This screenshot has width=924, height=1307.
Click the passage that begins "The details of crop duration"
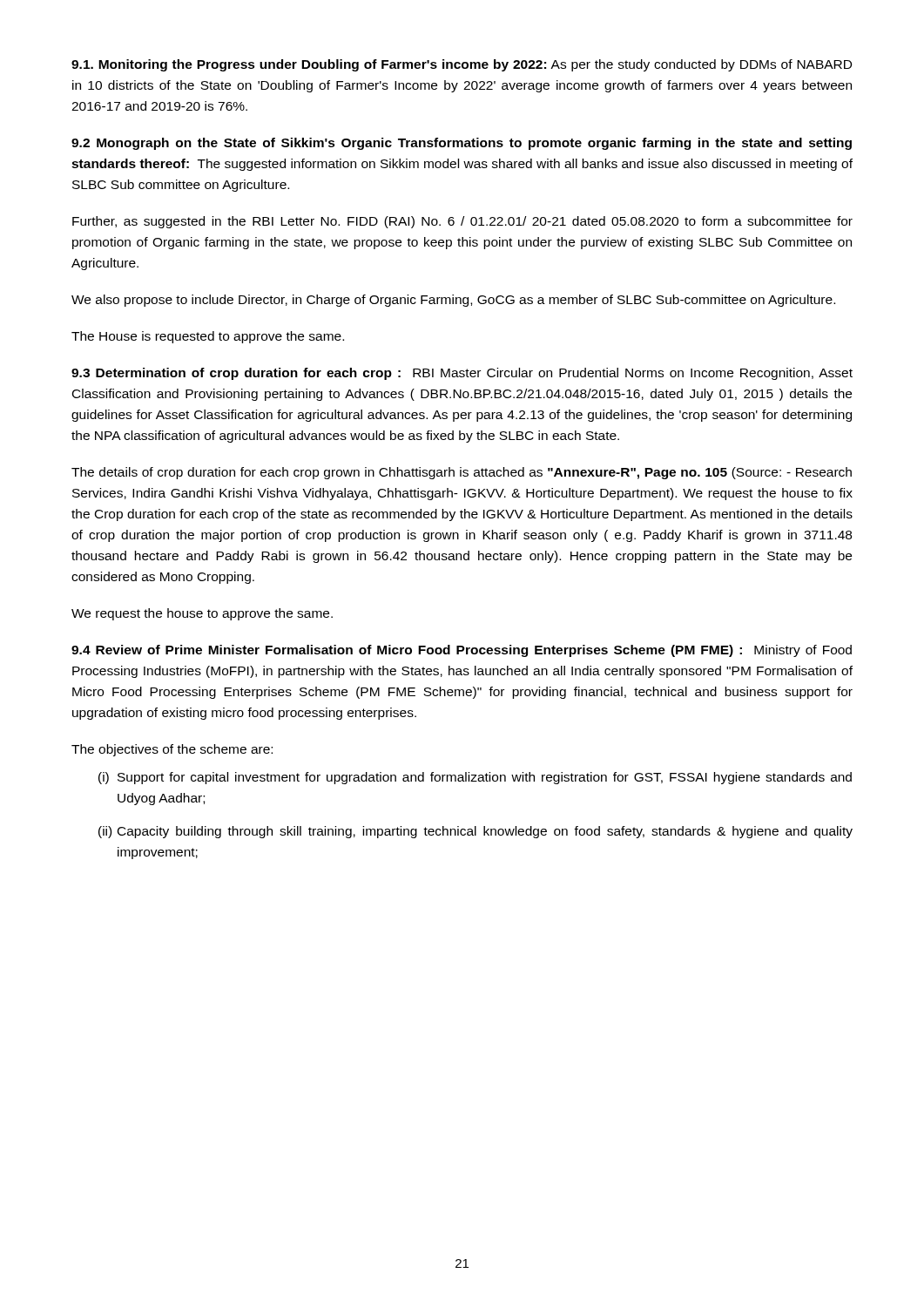(462, 525)
